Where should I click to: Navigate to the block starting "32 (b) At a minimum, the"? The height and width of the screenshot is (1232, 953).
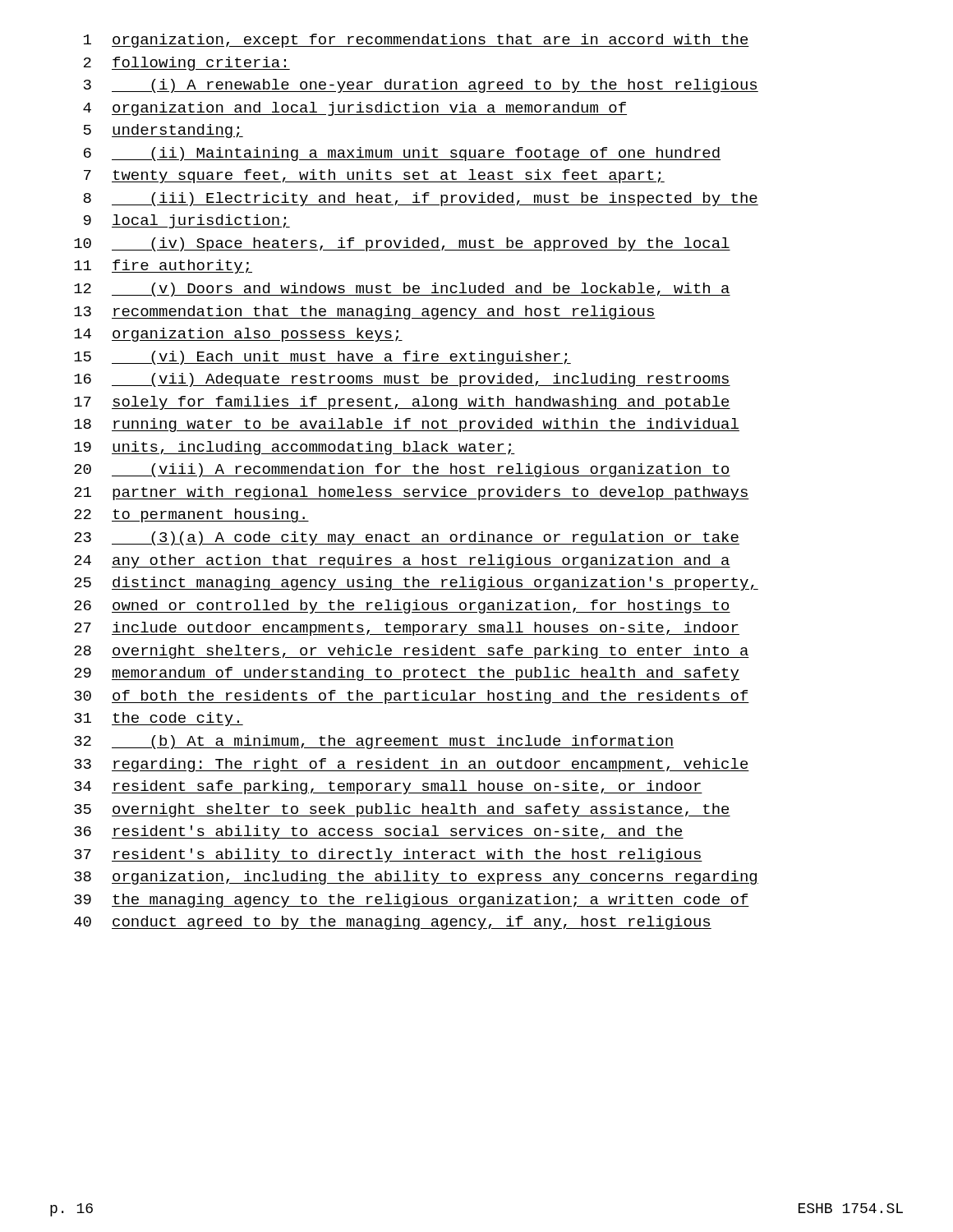click(476, 742)
